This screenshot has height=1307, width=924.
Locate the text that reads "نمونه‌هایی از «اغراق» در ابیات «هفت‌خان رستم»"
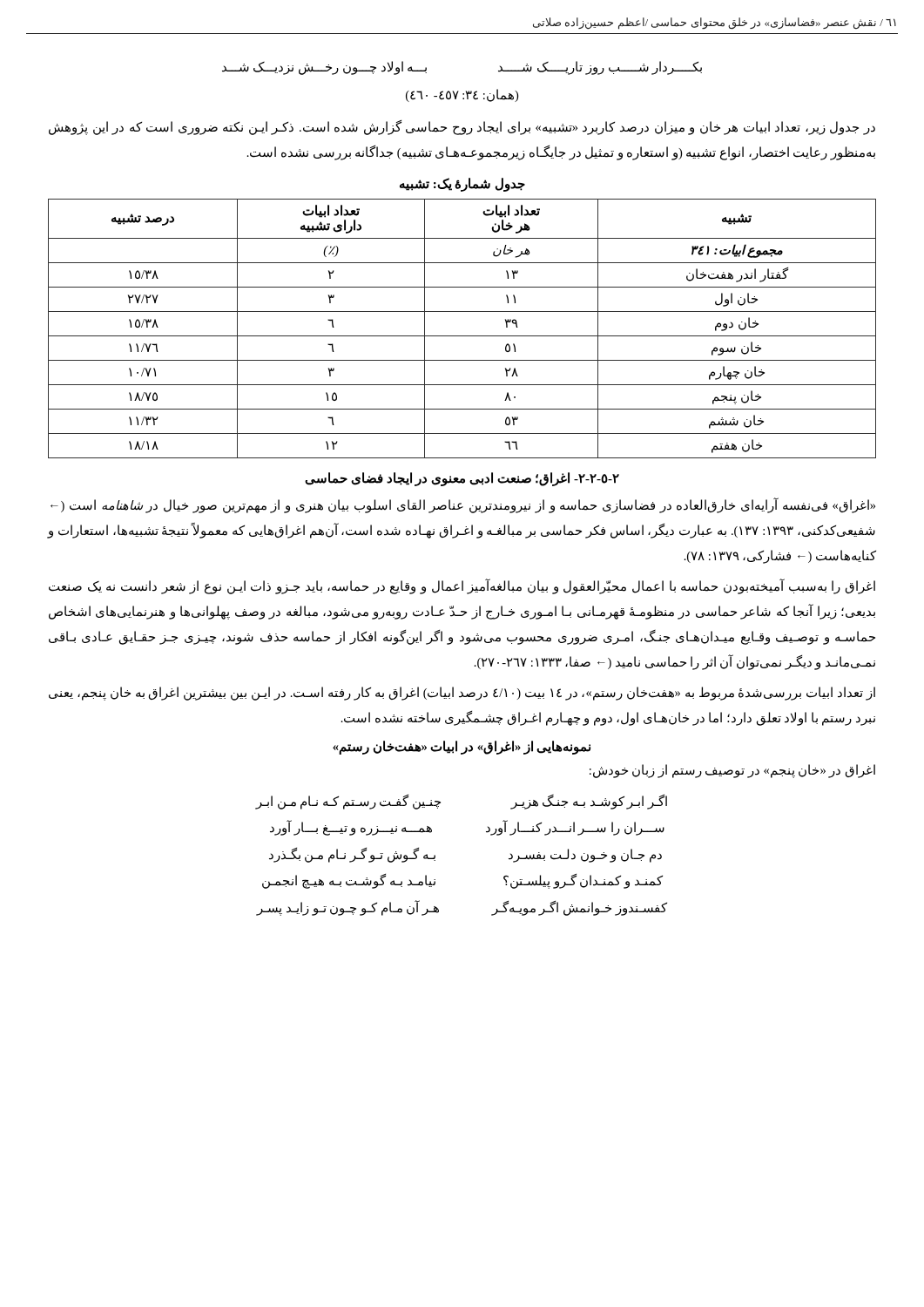point(462,747)
